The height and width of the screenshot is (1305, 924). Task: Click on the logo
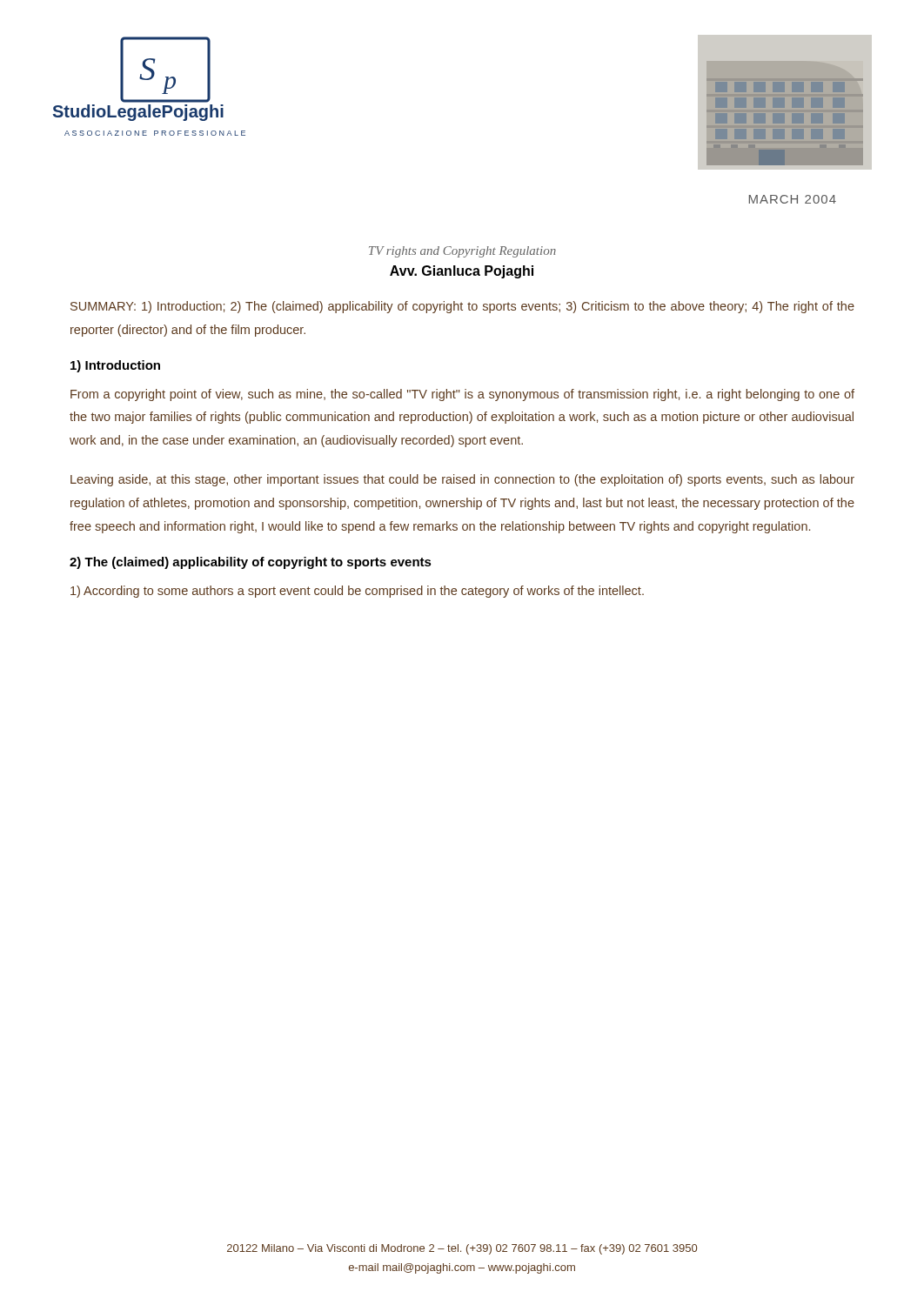click(x=165, y=93)
